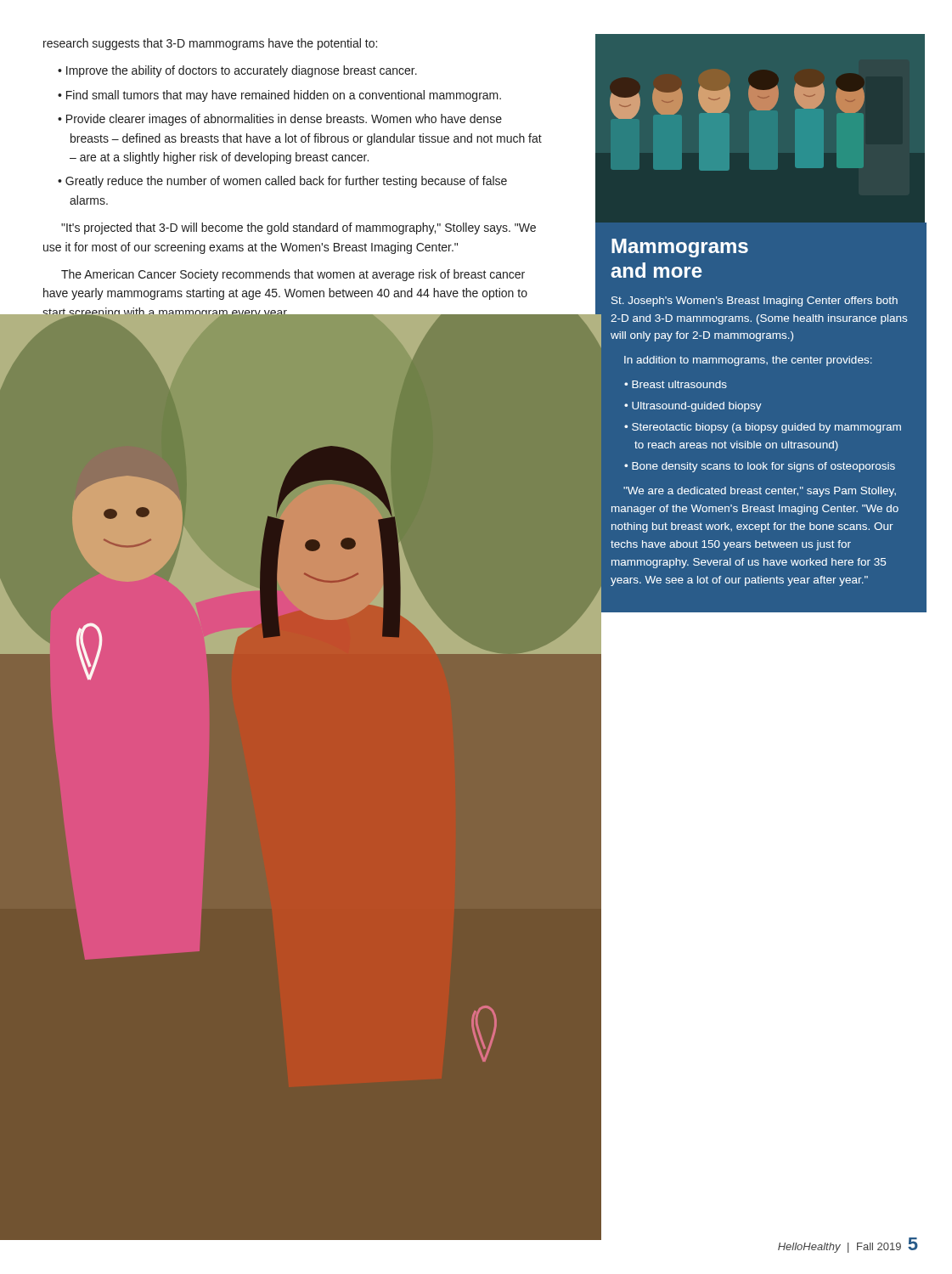Click on the list item containing "Bone density scans to look"
952x1274 pixels.
[x=765, y=466]
